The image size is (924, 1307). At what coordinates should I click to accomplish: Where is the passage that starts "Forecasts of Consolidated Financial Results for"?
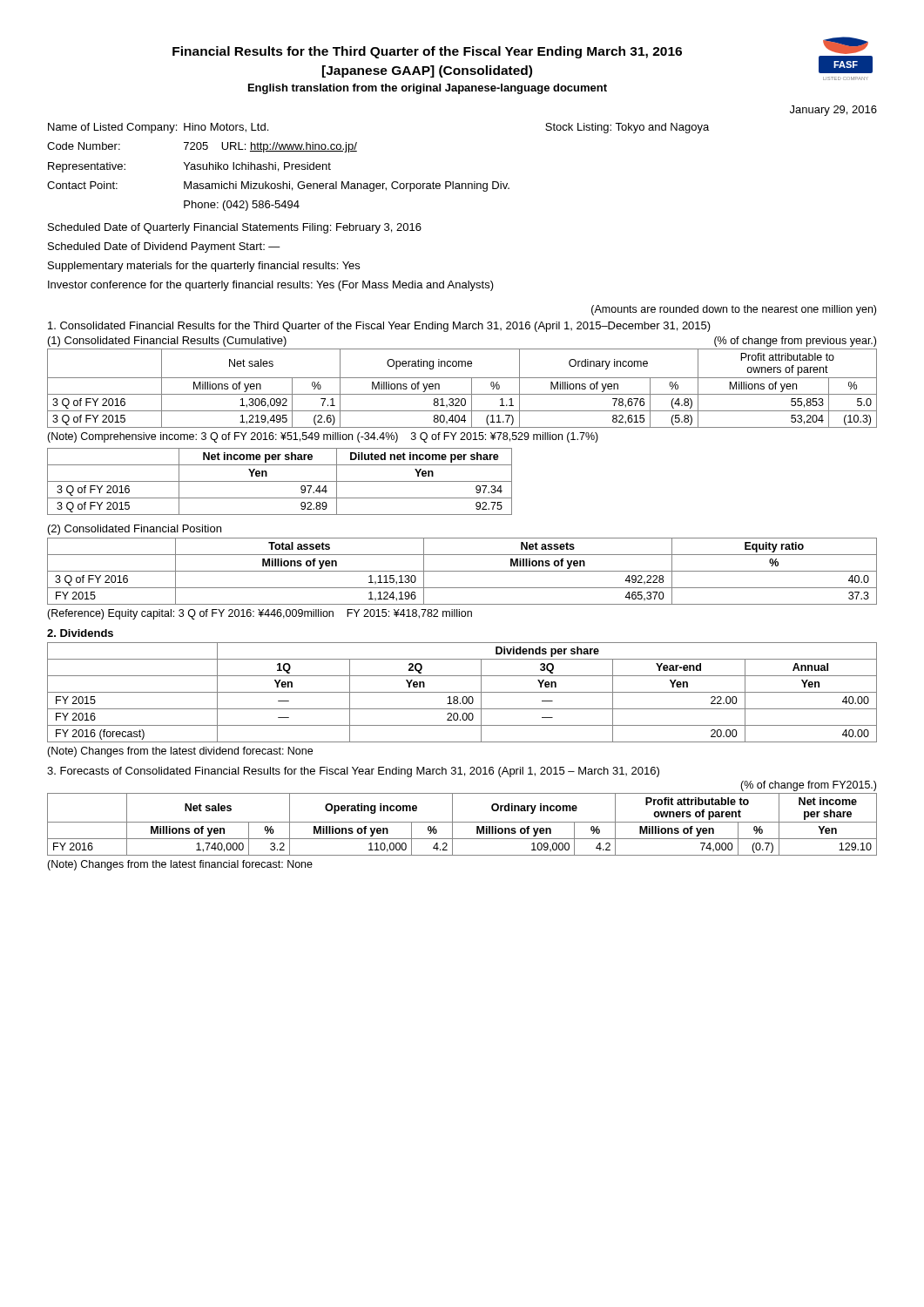tap(354, 771)
